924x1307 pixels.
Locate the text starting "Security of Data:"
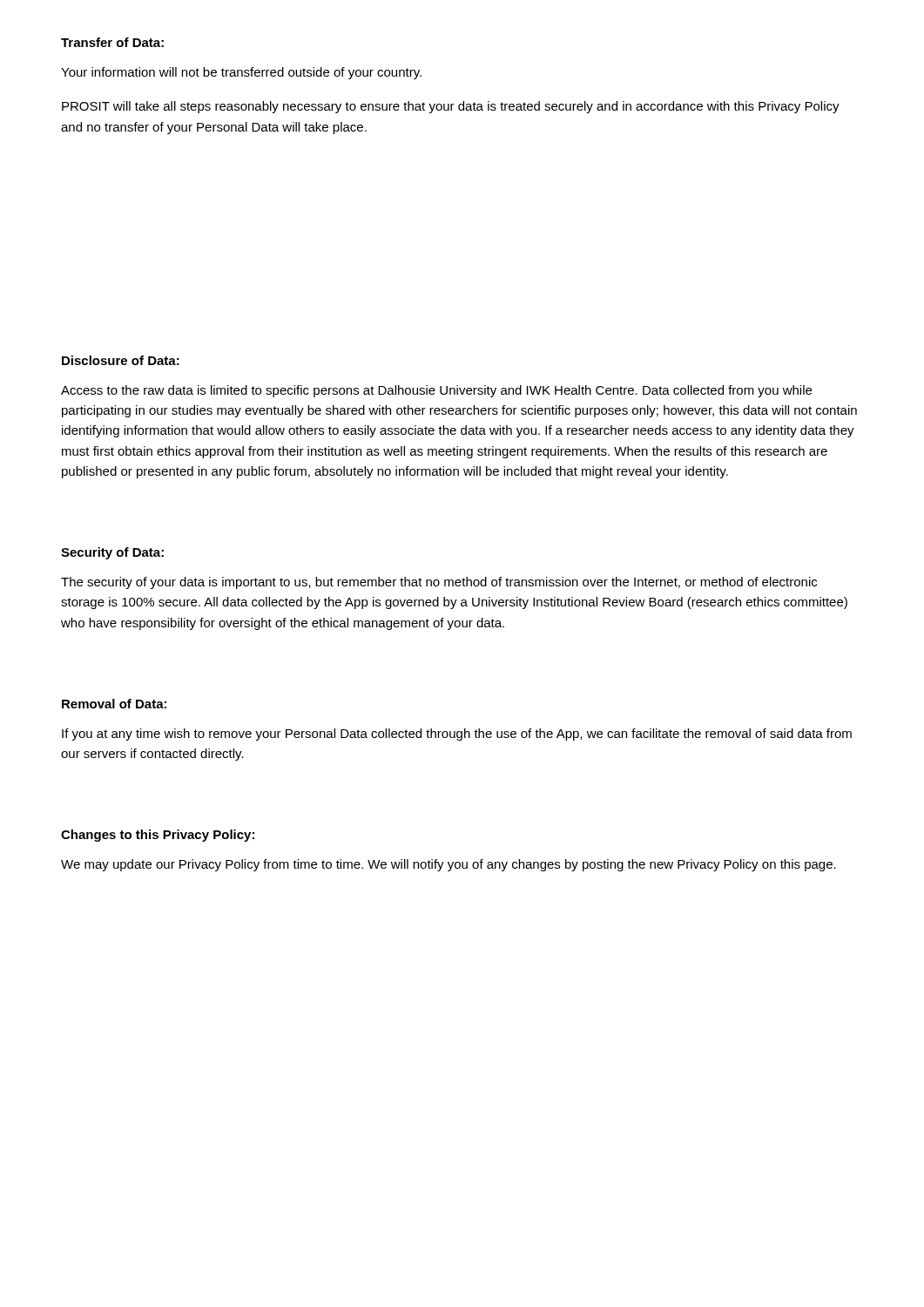[113, 552]
